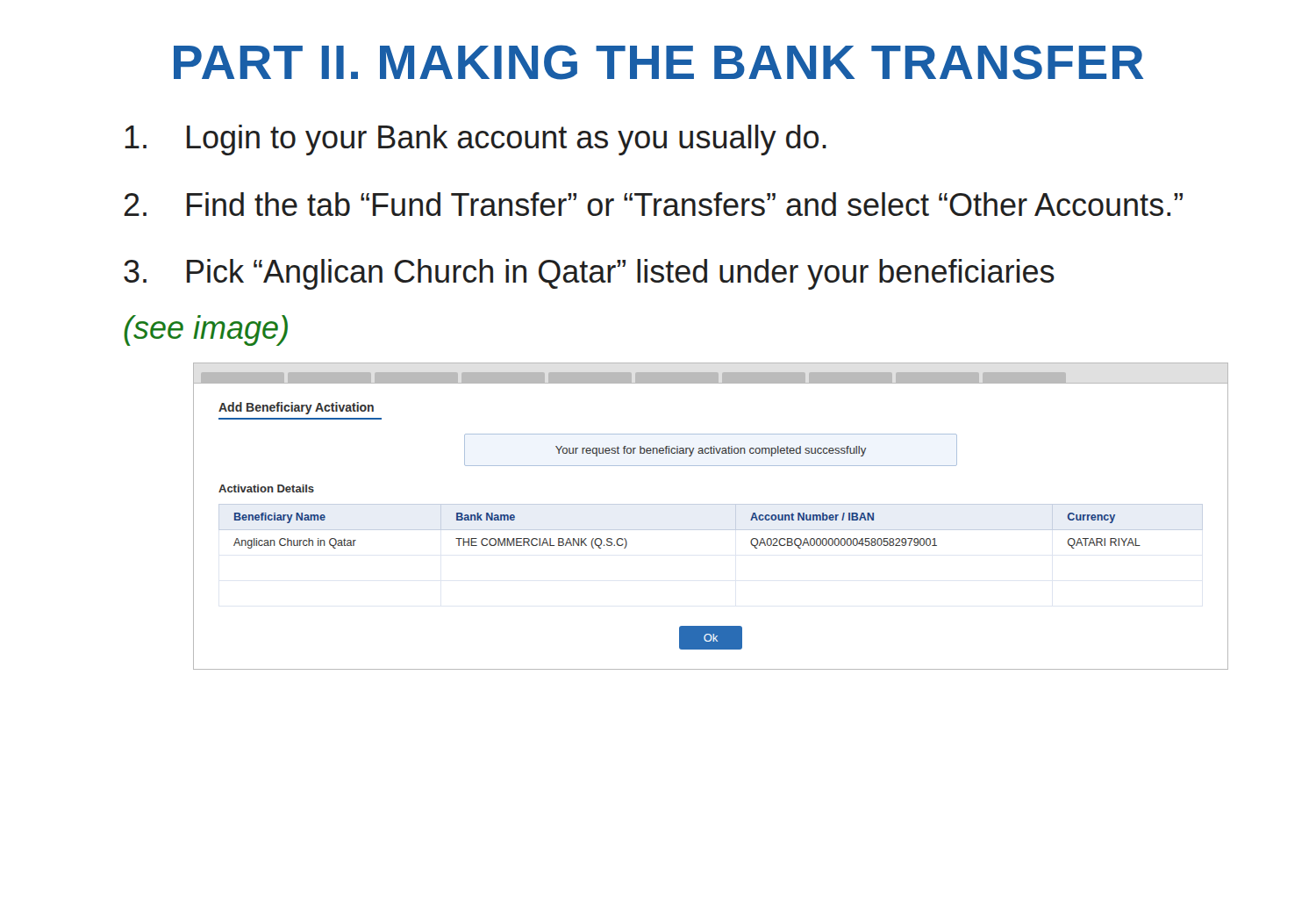
Task: Navigate to the element starting "2. Find the tab"
Action: (x=653, y=205)
